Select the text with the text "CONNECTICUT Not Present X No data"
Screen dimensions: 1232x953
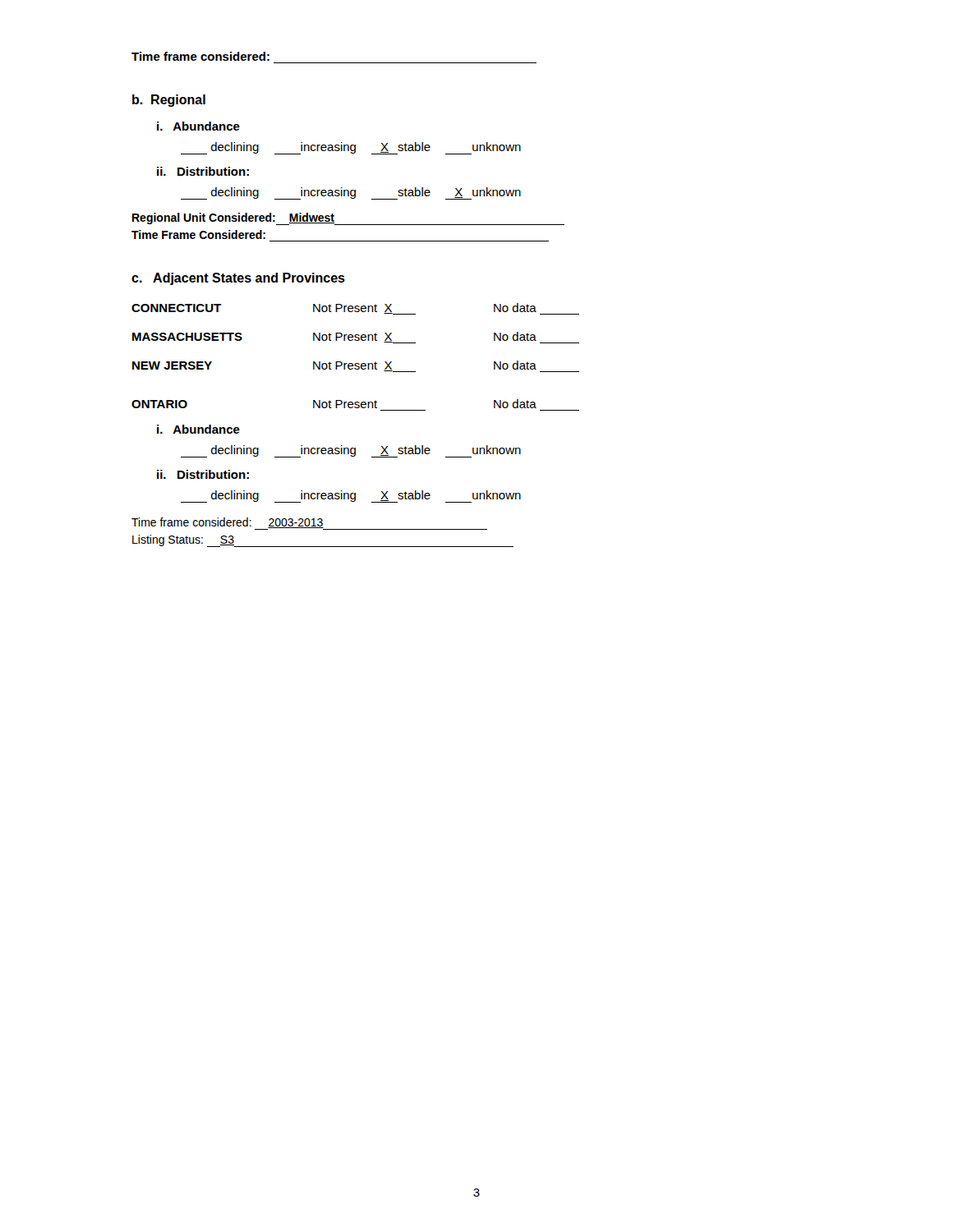coord(378,308)
